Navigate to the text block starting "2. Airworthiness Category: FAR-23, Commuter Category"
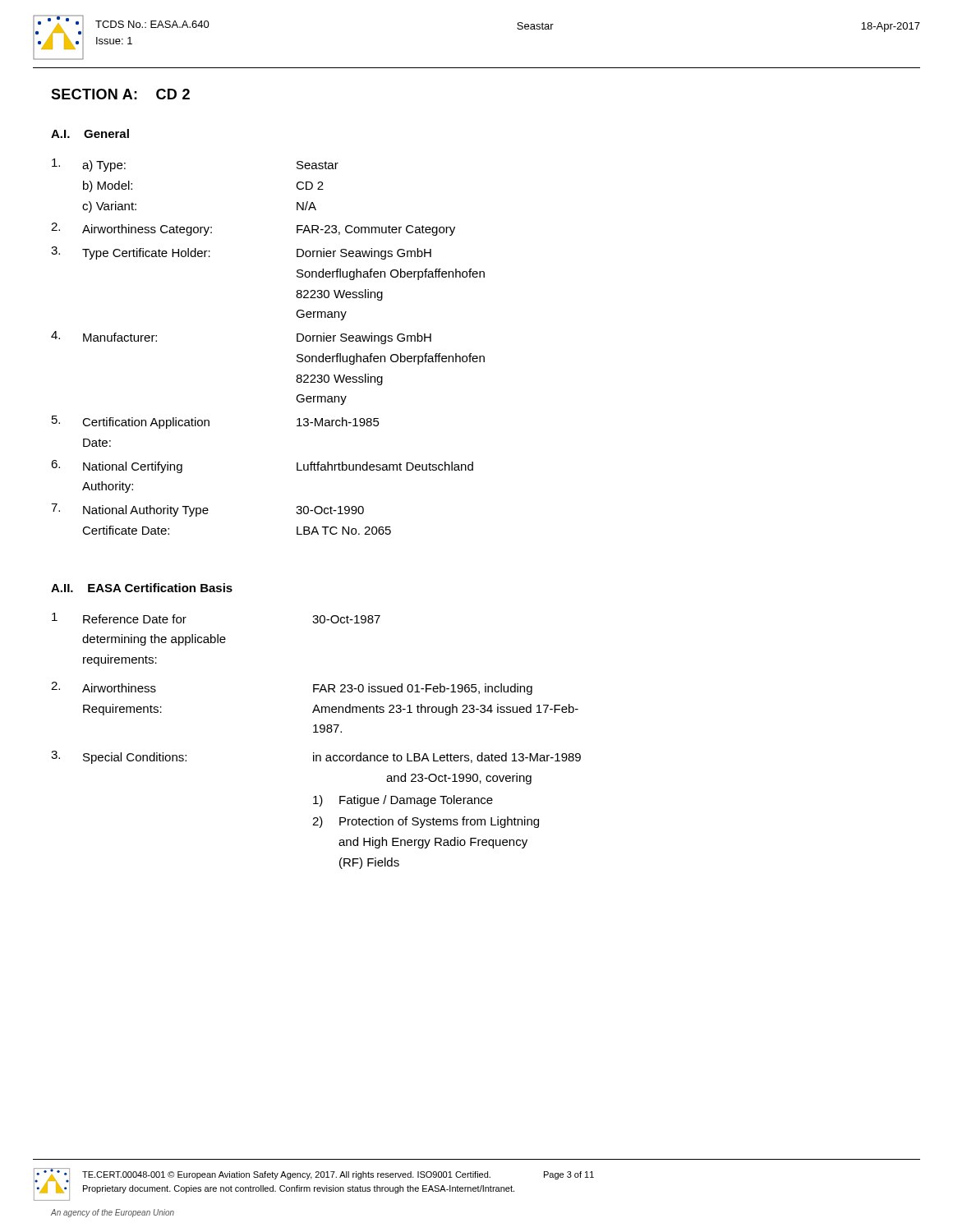This screenshot has width=953, height=1232. [x=143, y=229]
